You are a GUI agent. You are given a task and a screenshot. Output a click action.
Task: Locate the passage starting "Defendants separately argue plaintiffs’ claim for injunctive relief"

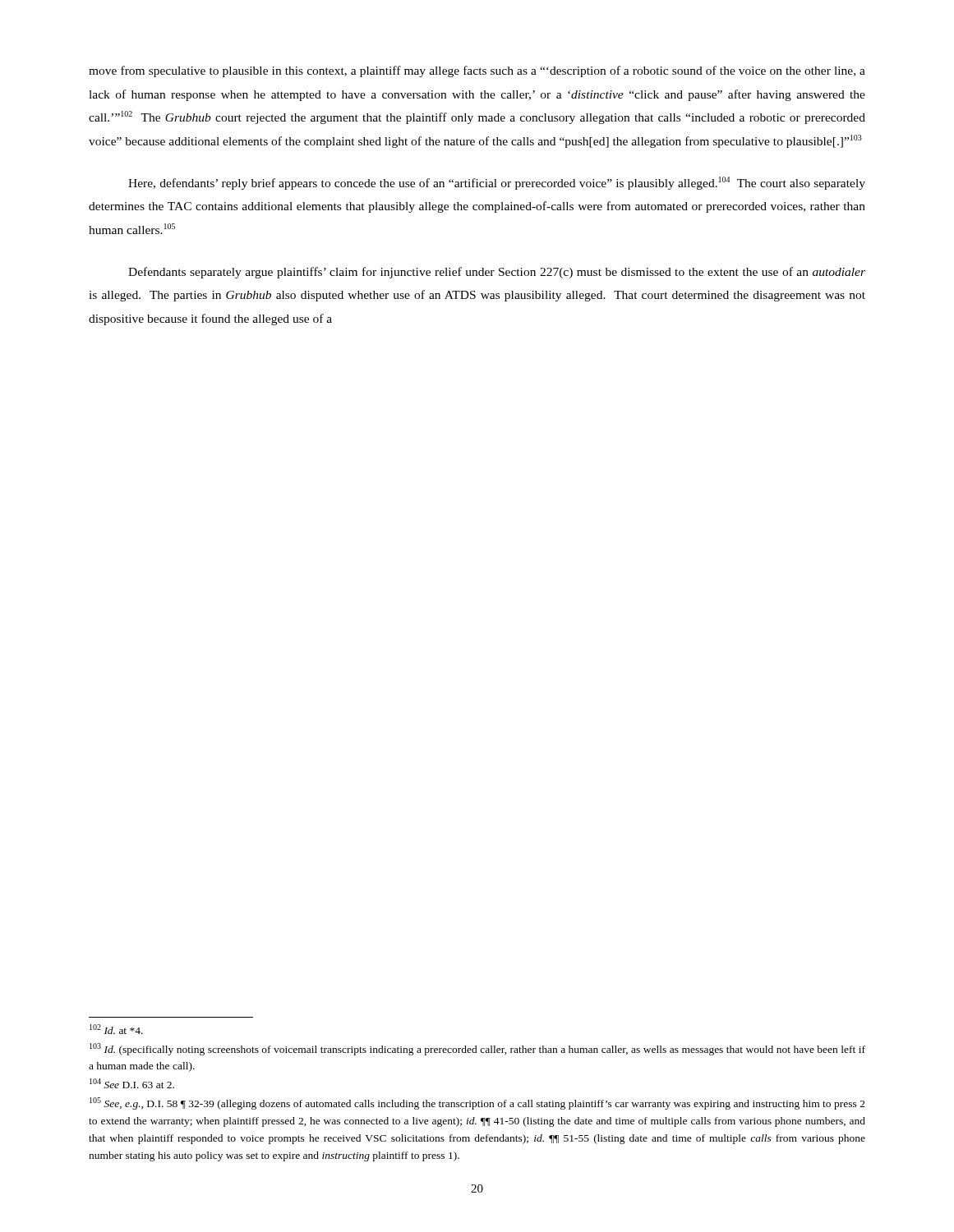click(477, 295)
